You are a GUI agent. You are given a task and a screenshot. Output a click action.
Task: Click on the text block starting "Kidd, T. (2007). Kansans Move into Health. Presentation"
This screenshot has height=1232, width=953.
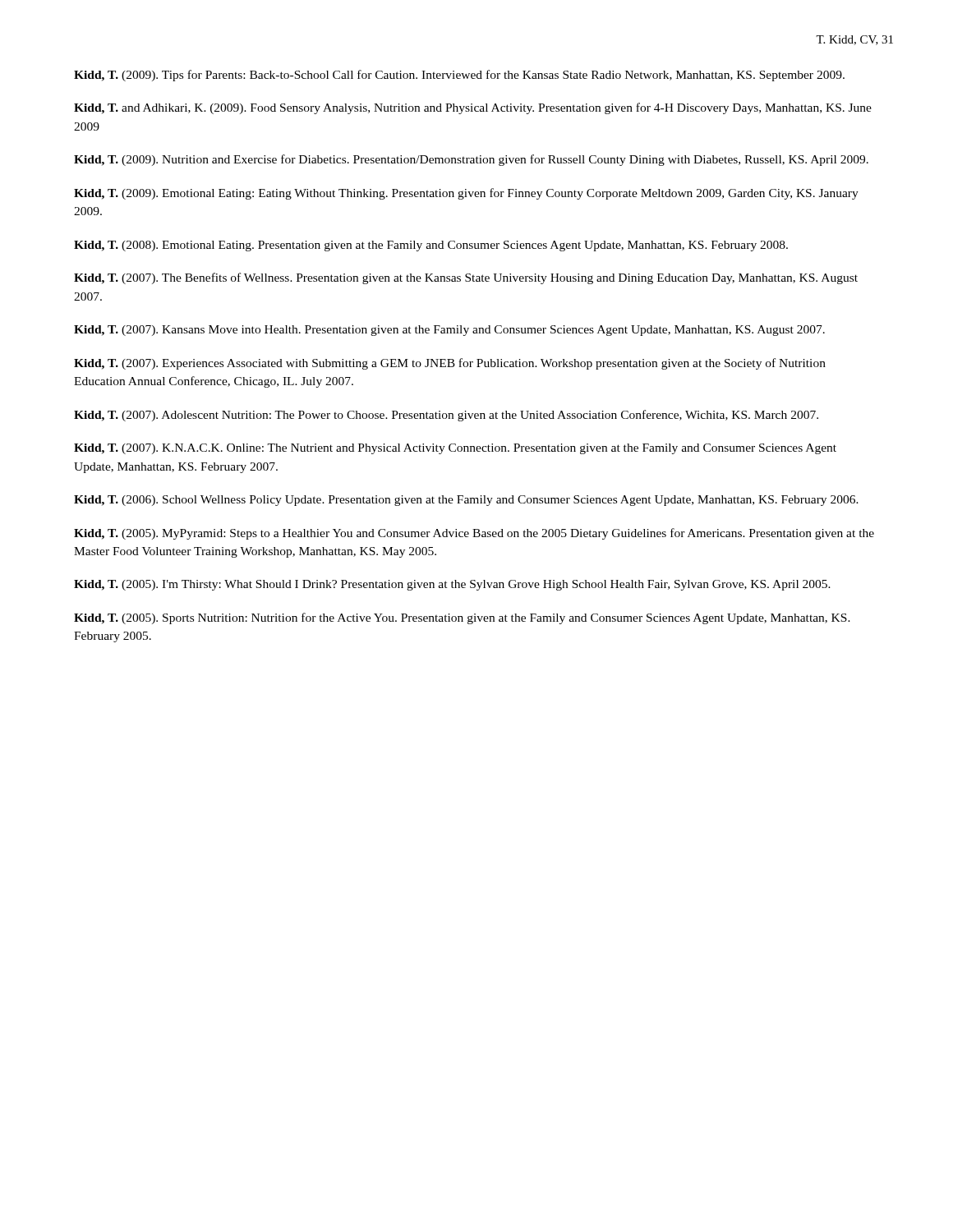476,330
